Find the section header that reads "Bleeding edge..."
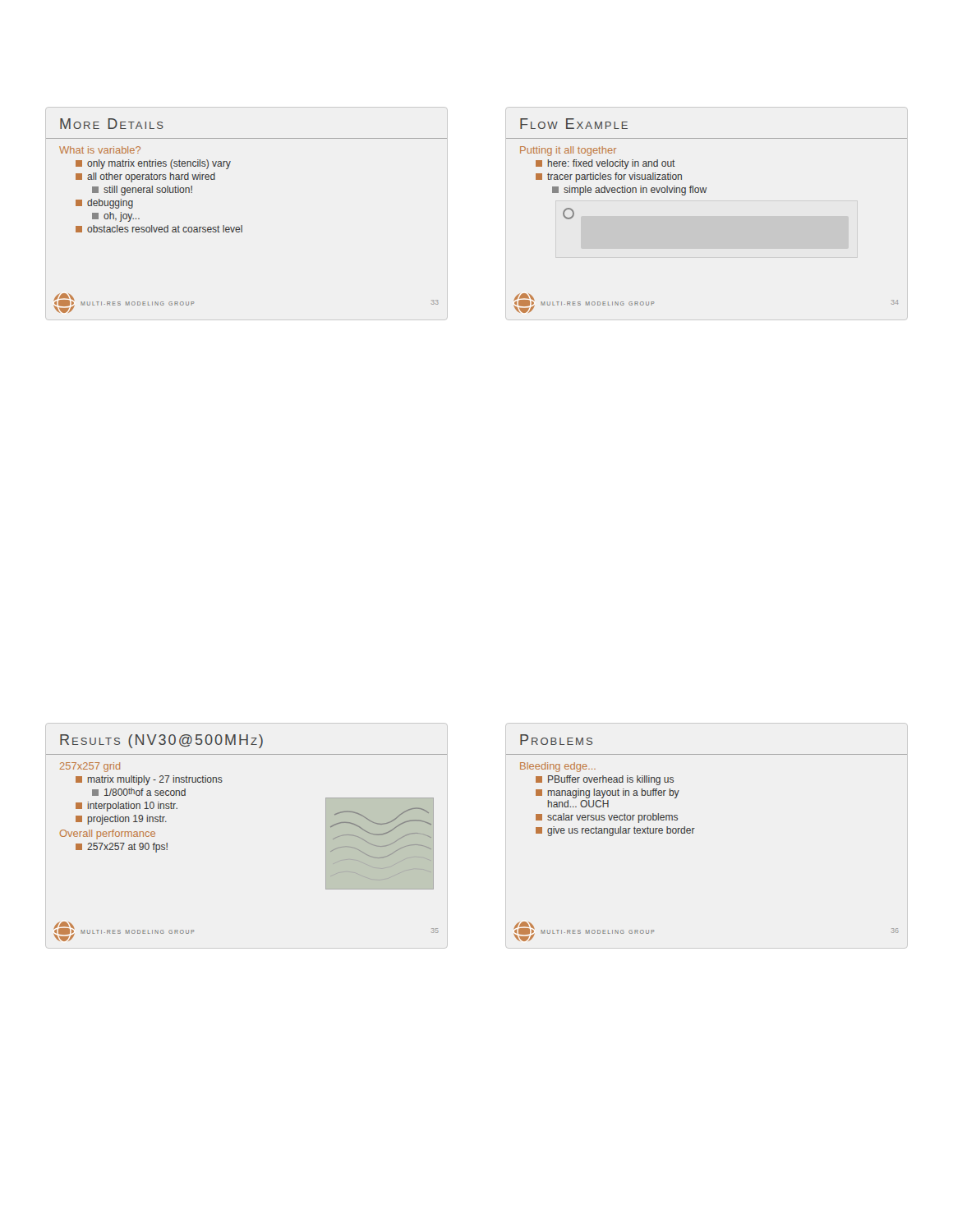Viewport: 953px width, 1232px height. pos(558,766)
